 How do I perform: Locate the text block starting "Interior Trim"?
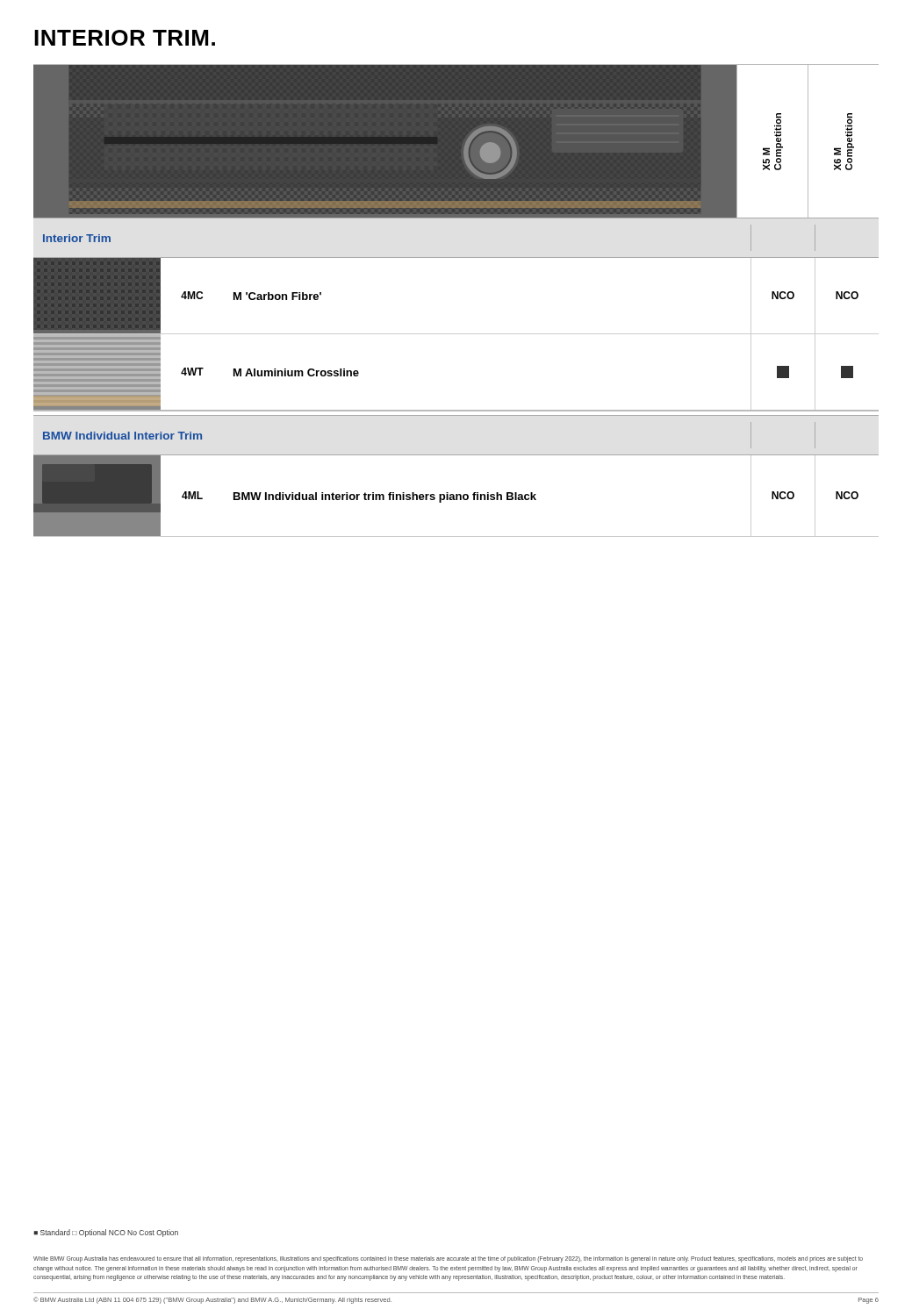(x=74, y=237)
